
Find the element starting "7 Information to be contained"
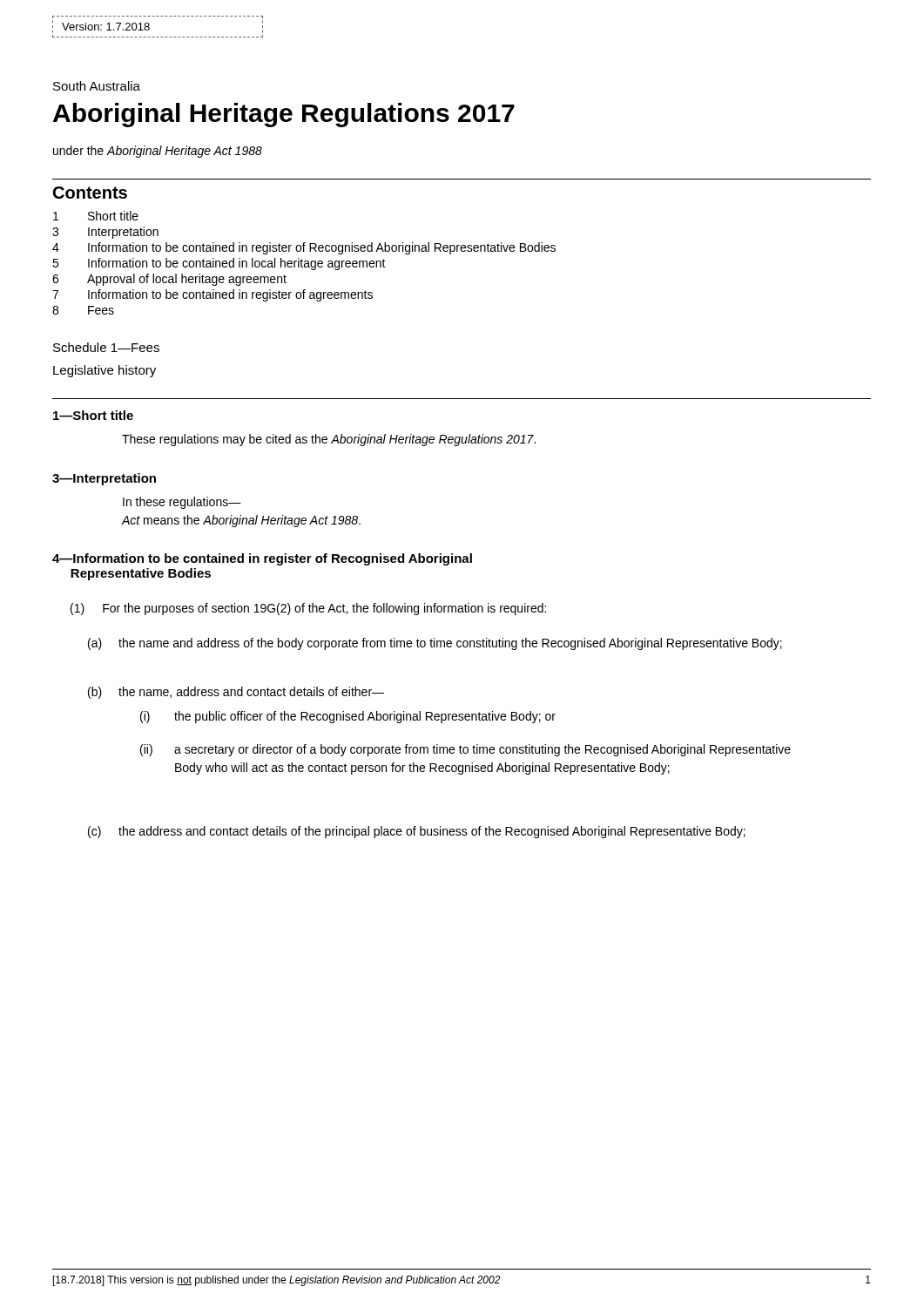tap(212, 295)
